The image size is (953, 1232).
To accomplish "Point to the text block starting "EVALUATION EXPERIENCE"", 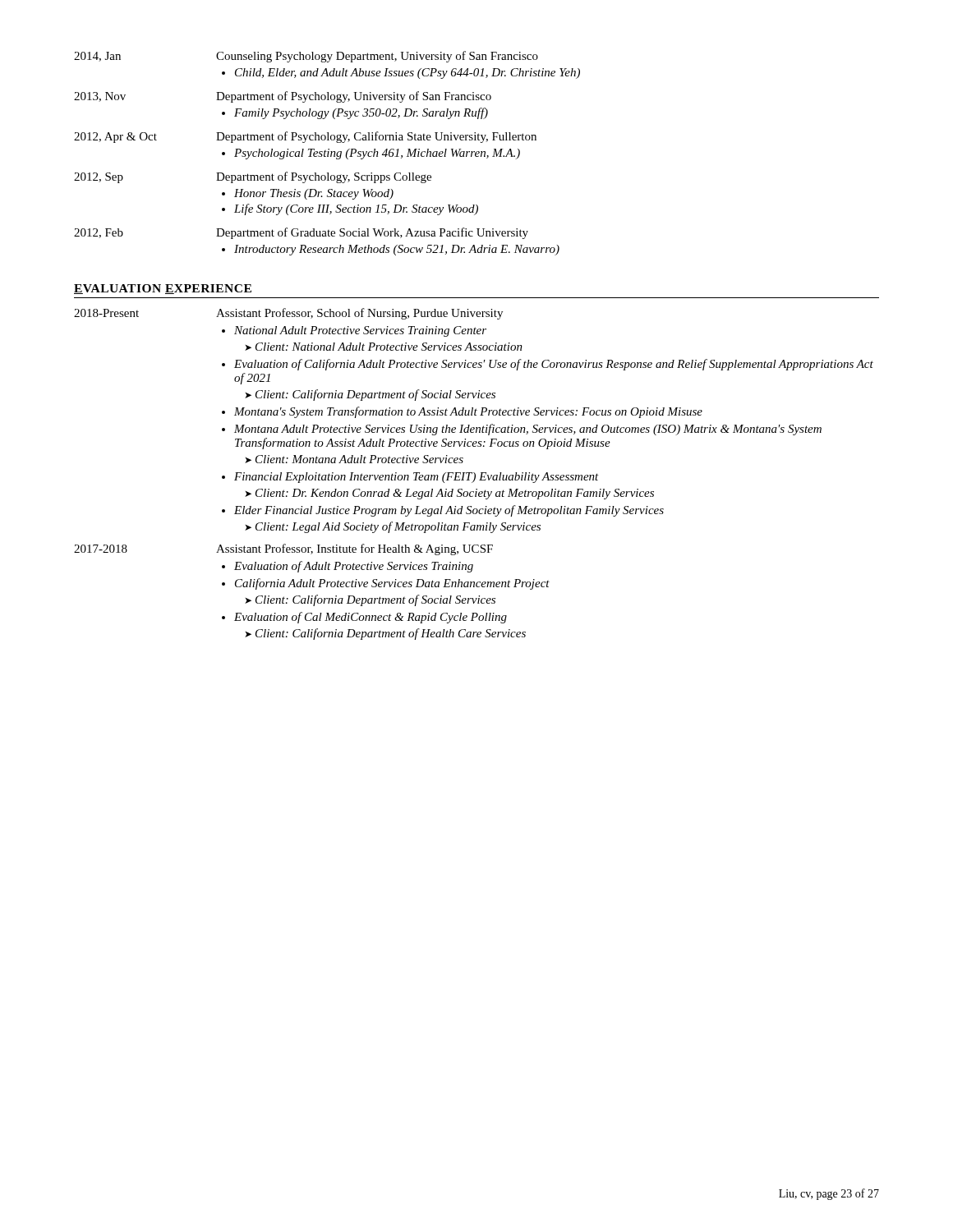I will pos(476,288).
